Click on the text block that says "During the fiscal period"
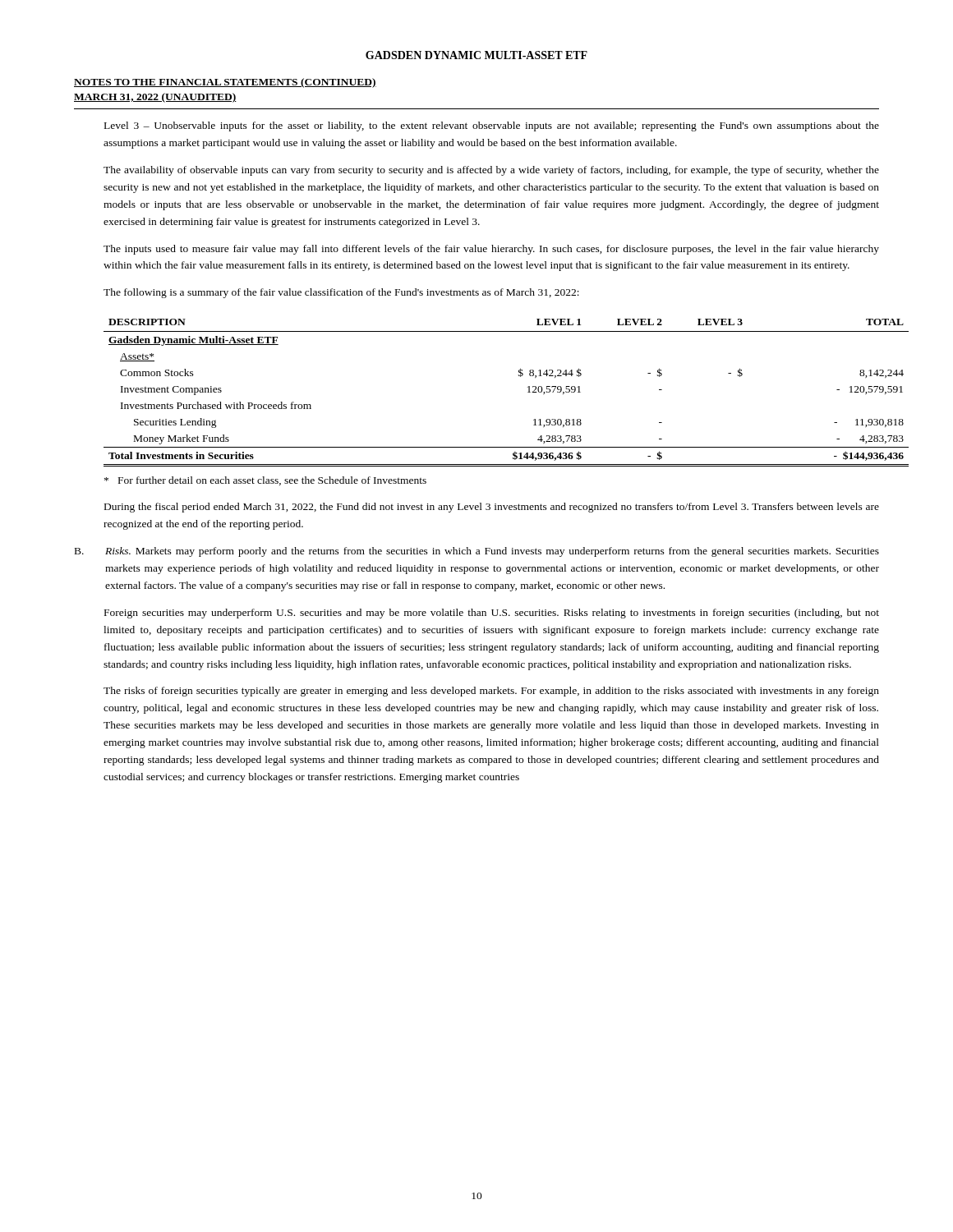Screen dimensions: 1232x953 click(491, 515)
